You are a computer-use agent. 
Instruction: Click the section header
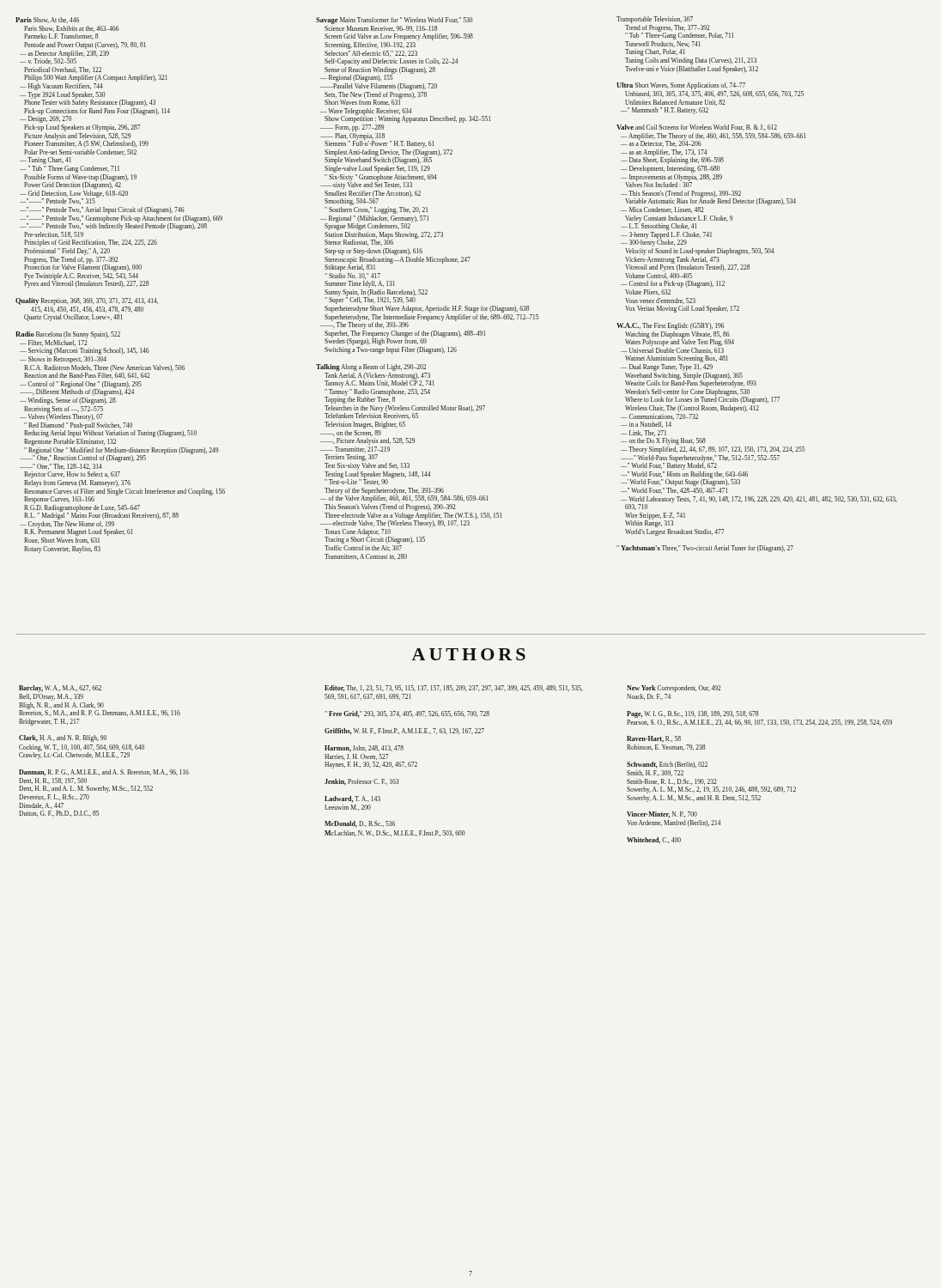(x=470, y=654)
